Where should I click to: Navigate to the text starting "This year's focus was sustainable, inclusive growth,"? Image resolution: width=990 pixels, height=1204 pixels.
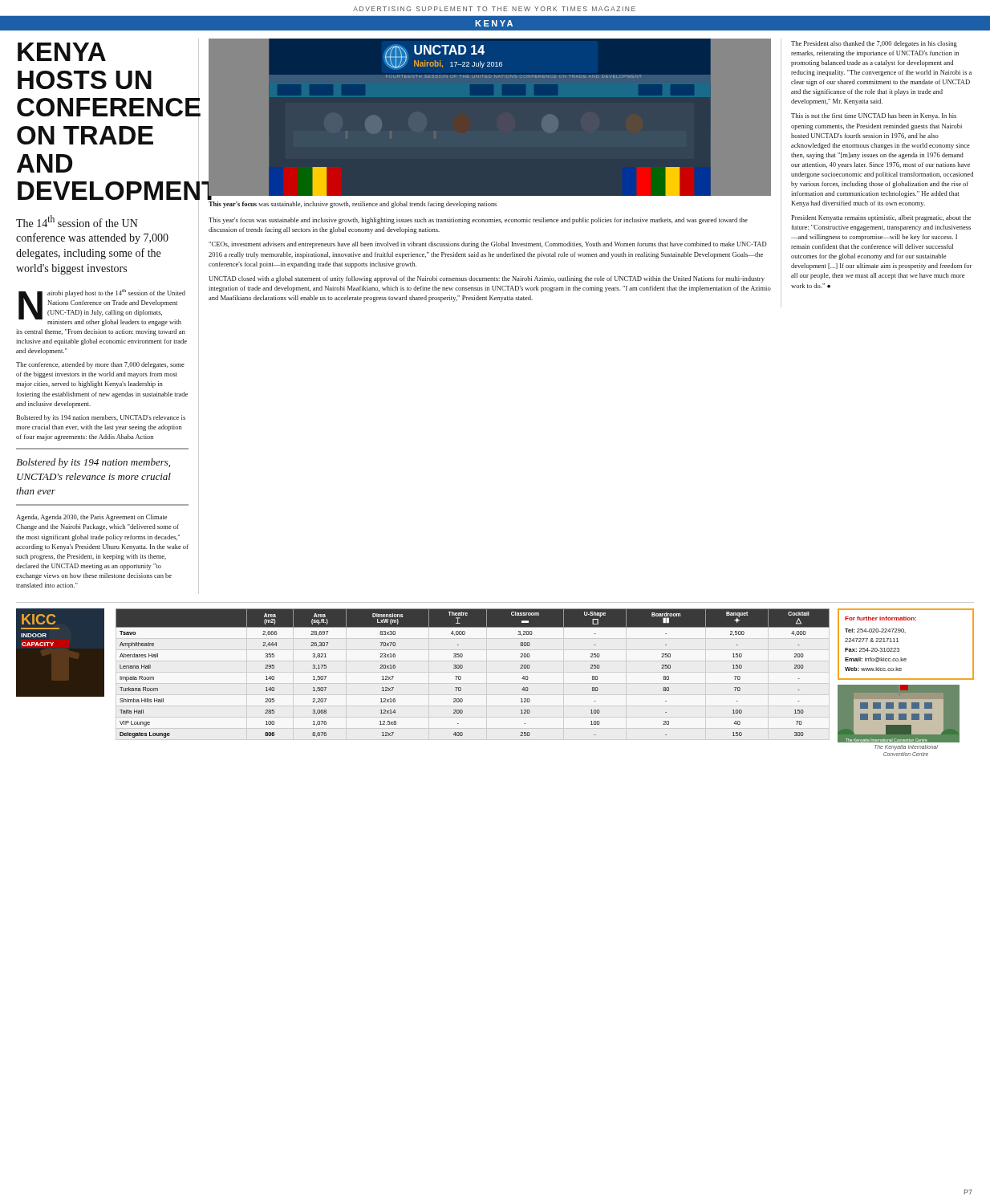pos(353,204)
